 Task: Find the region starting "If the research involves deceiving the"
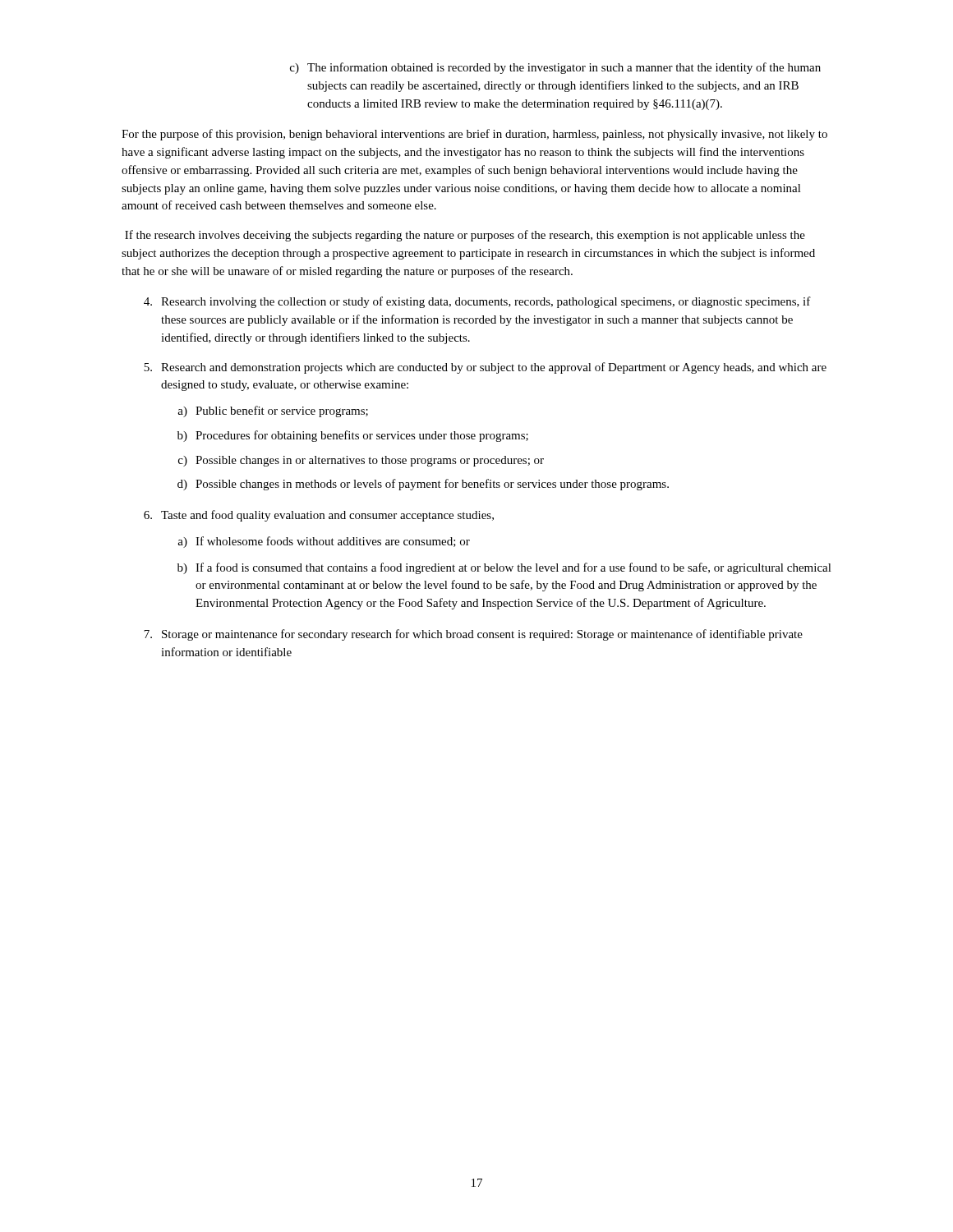point(468,253)
